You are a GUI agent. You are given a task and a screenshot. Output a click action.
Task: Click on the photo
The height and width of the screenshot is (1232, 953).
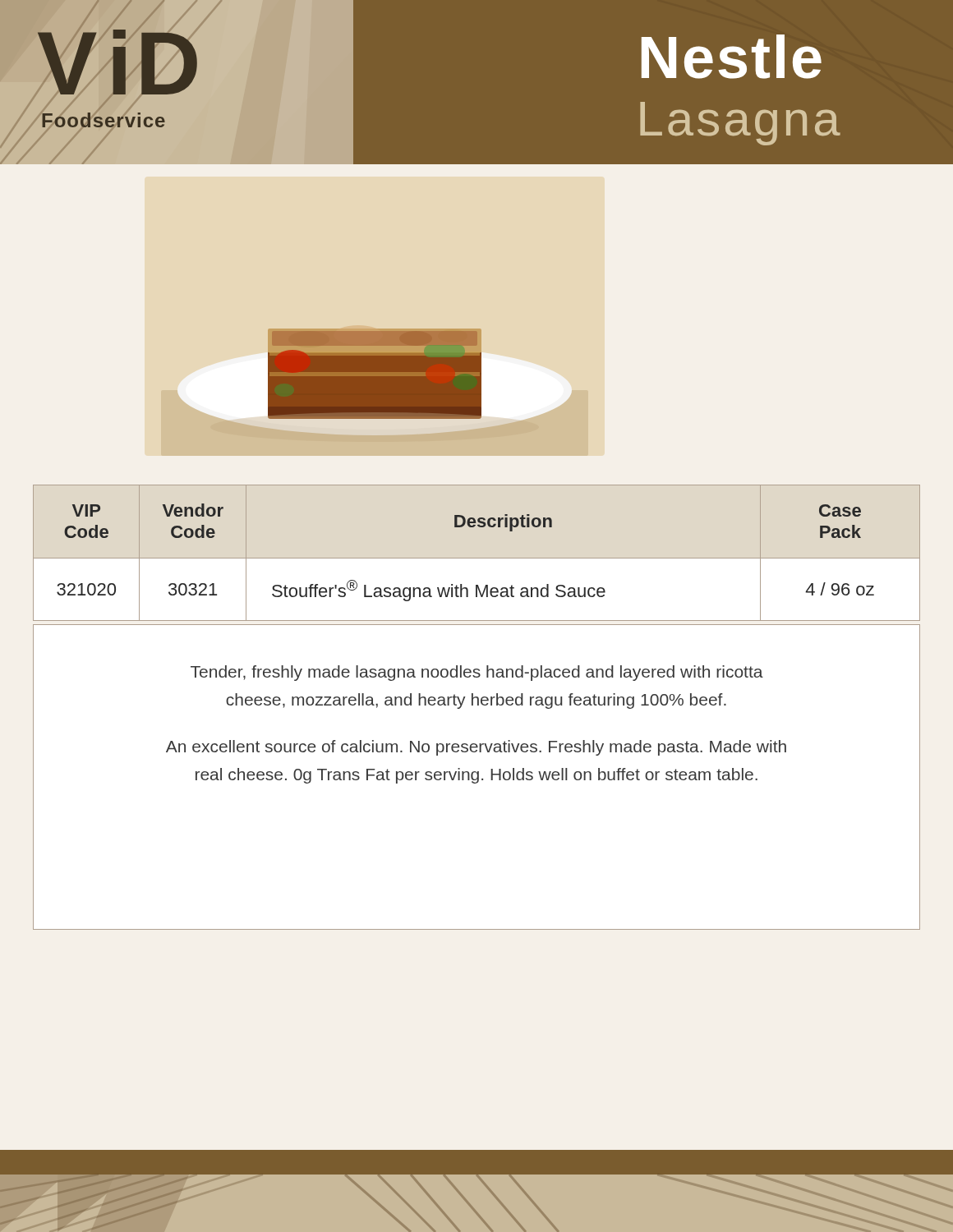(375, 316)
